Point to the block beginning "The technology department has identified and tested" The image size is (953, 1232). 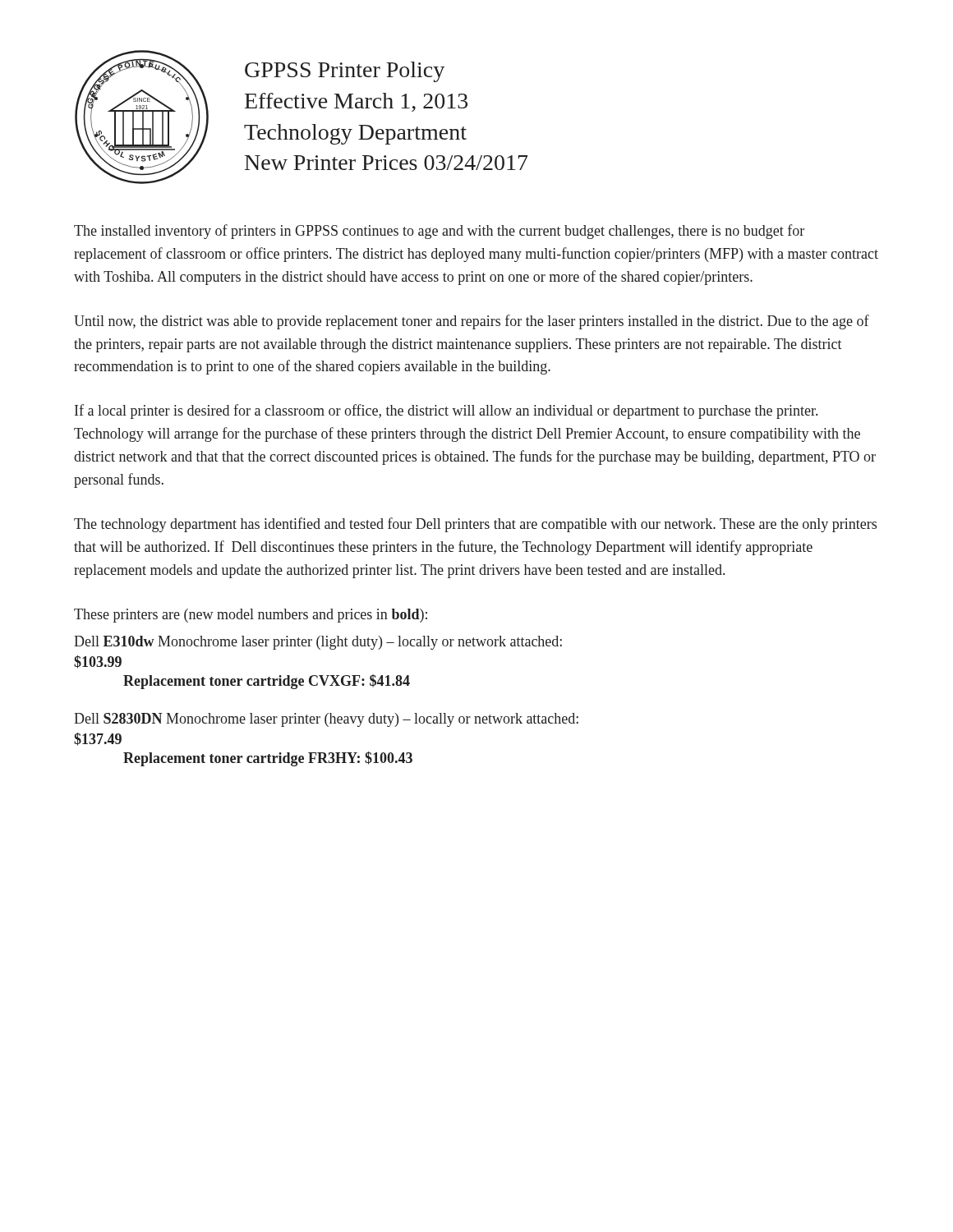tap(476, 547)
